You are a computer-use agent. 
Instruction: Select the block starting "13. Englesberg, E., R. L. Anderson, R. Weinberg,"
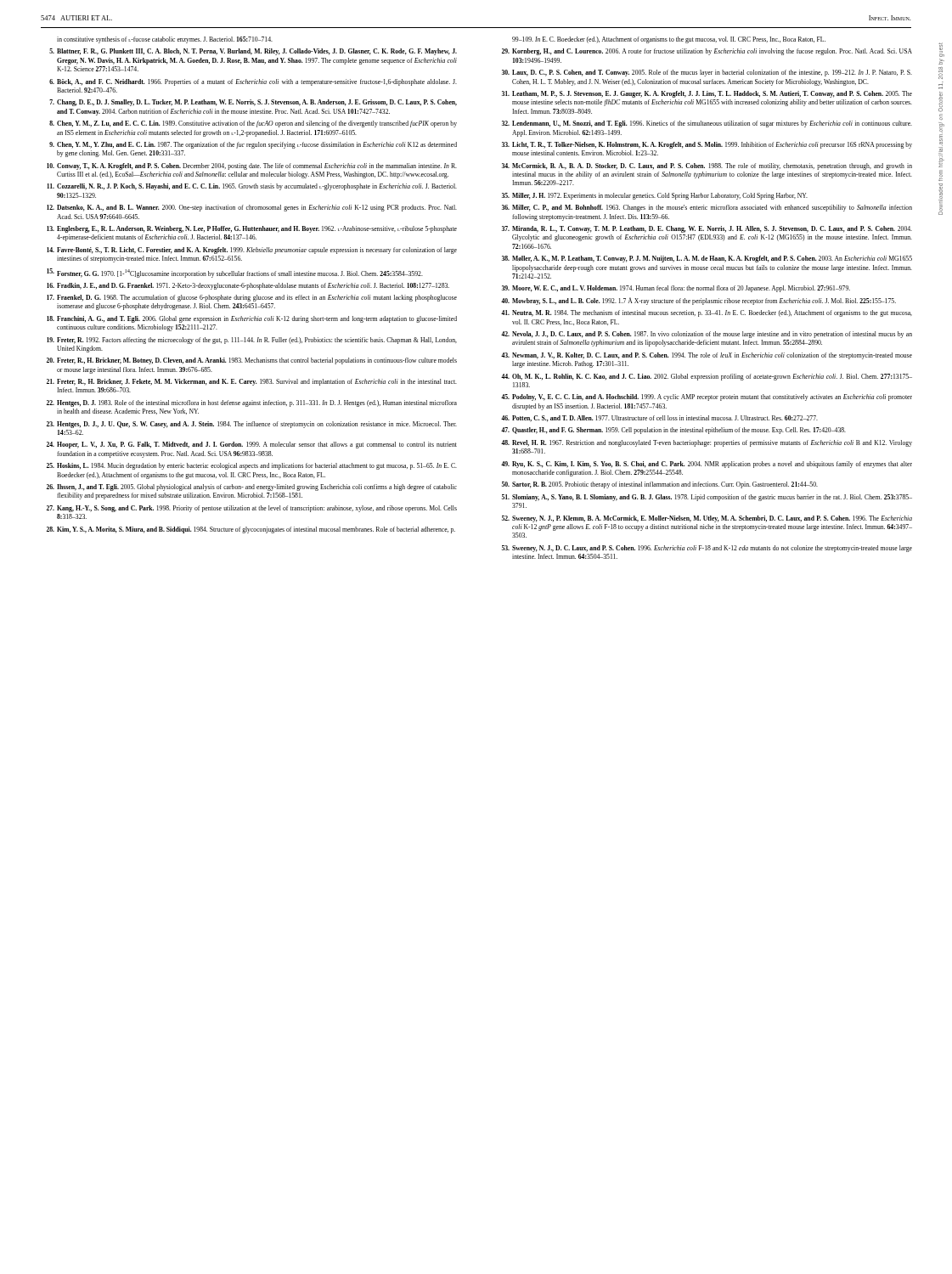pyautogui.click(x=249, y=234)
